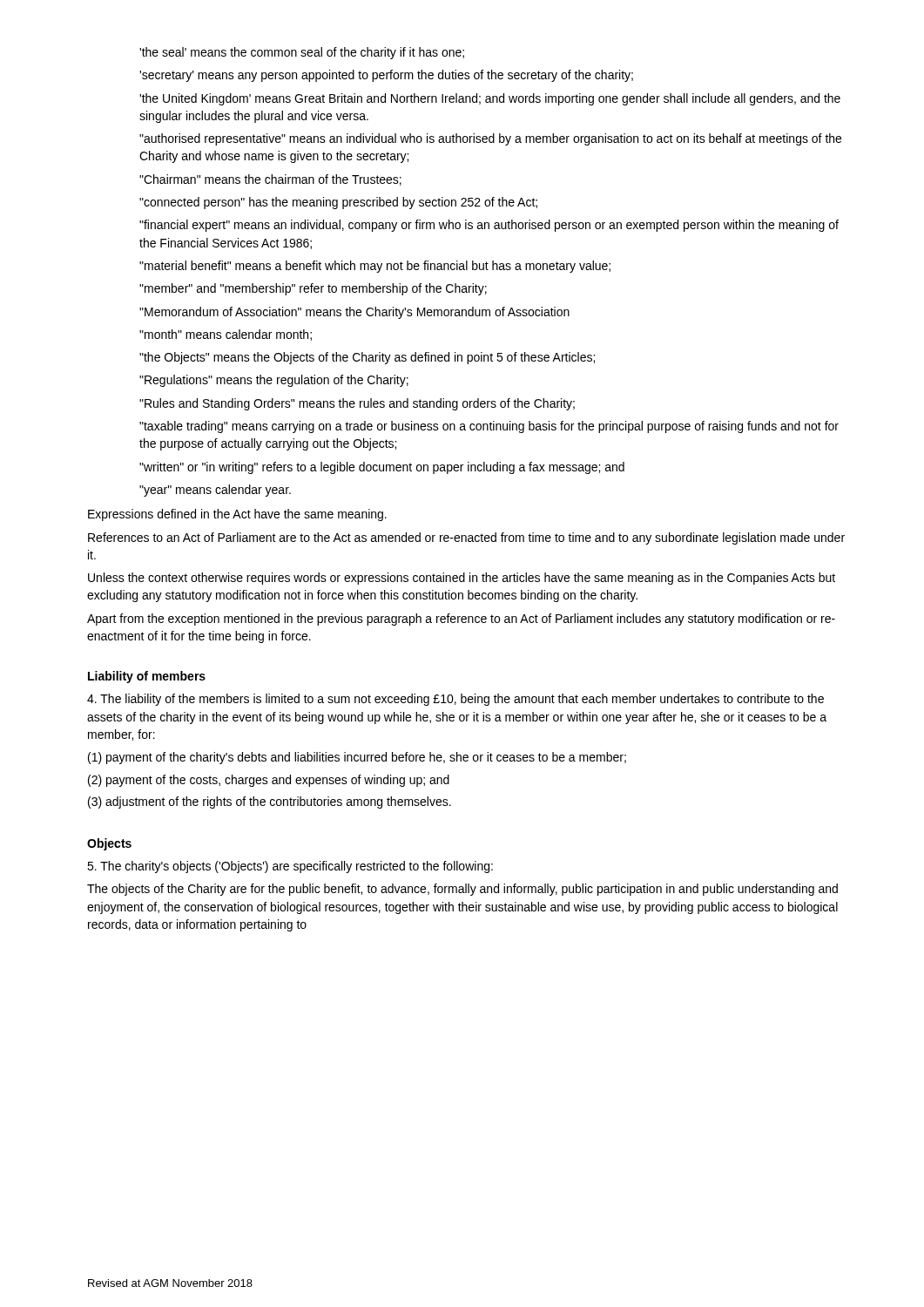The width and height of the screenshot is (924, 1307).
Task: Click the passage that begins "The charity's objects ('Objects') are specifically"
Action: tap(290, 866)
